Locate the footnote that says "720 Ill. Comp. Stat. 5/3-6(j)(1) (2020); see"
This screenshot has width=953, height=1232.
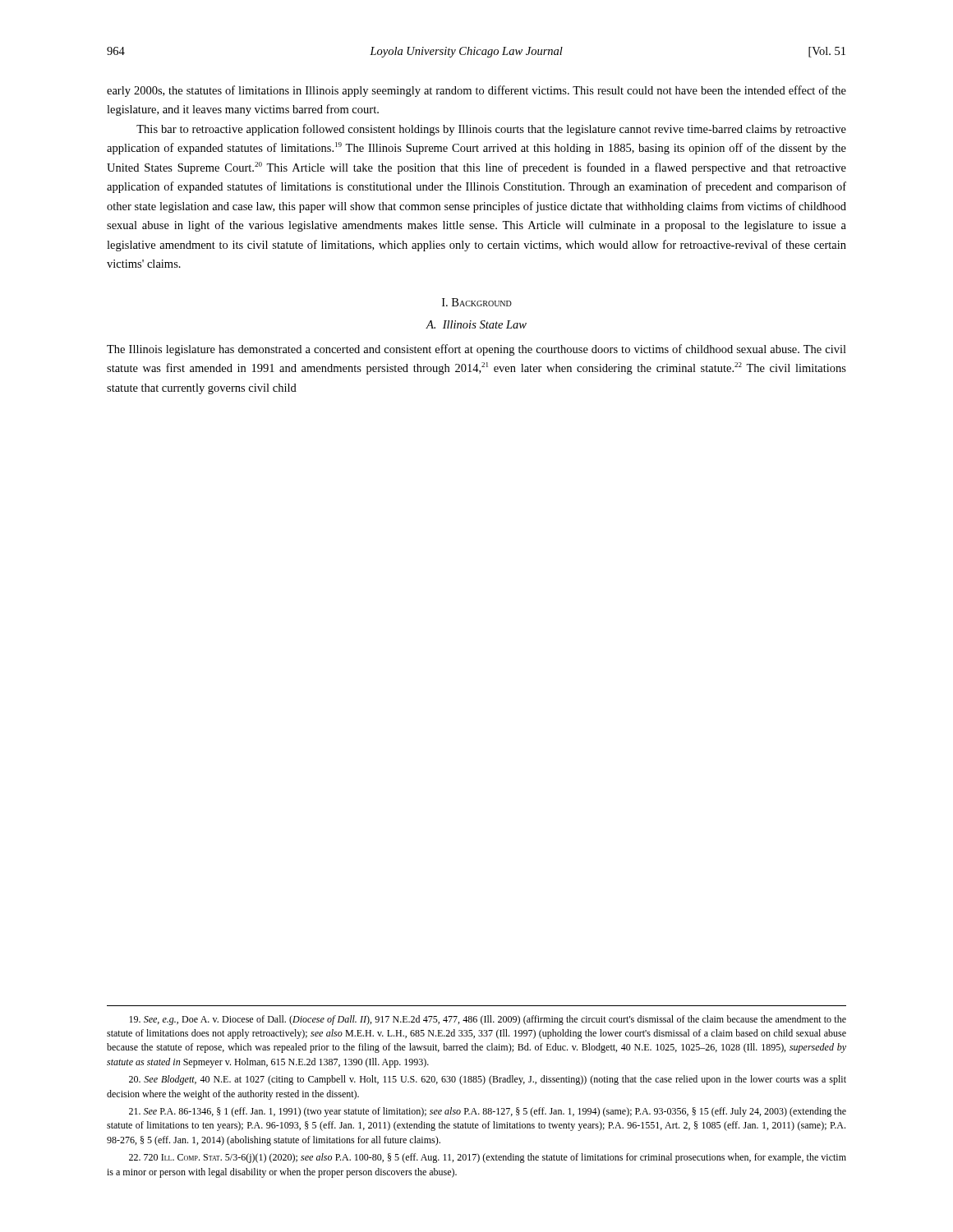tap(476, 1165)
